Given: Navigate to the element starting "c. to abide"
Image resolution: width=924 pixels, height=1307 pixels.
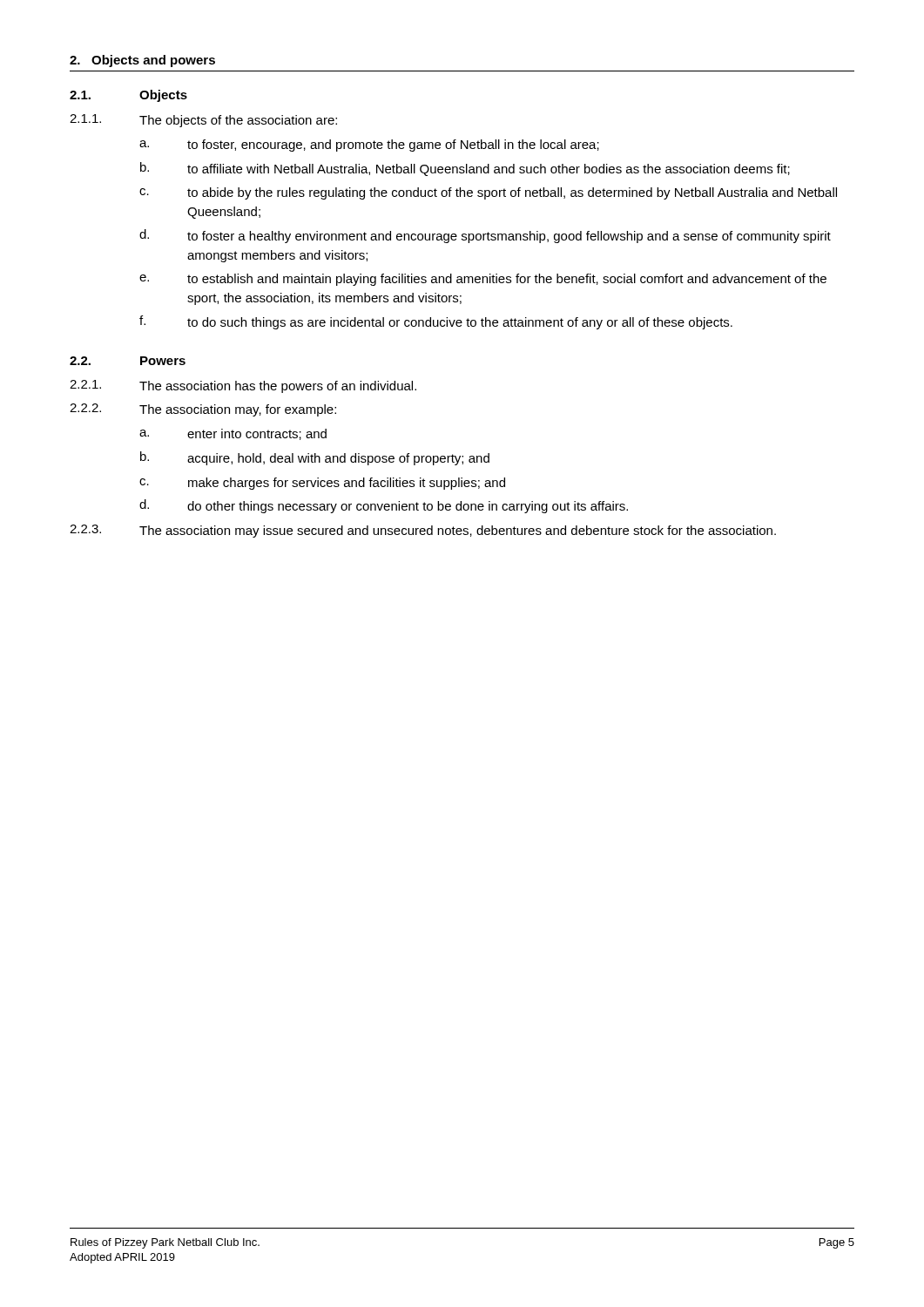Looking at the screenshot, I should (497, 202).
